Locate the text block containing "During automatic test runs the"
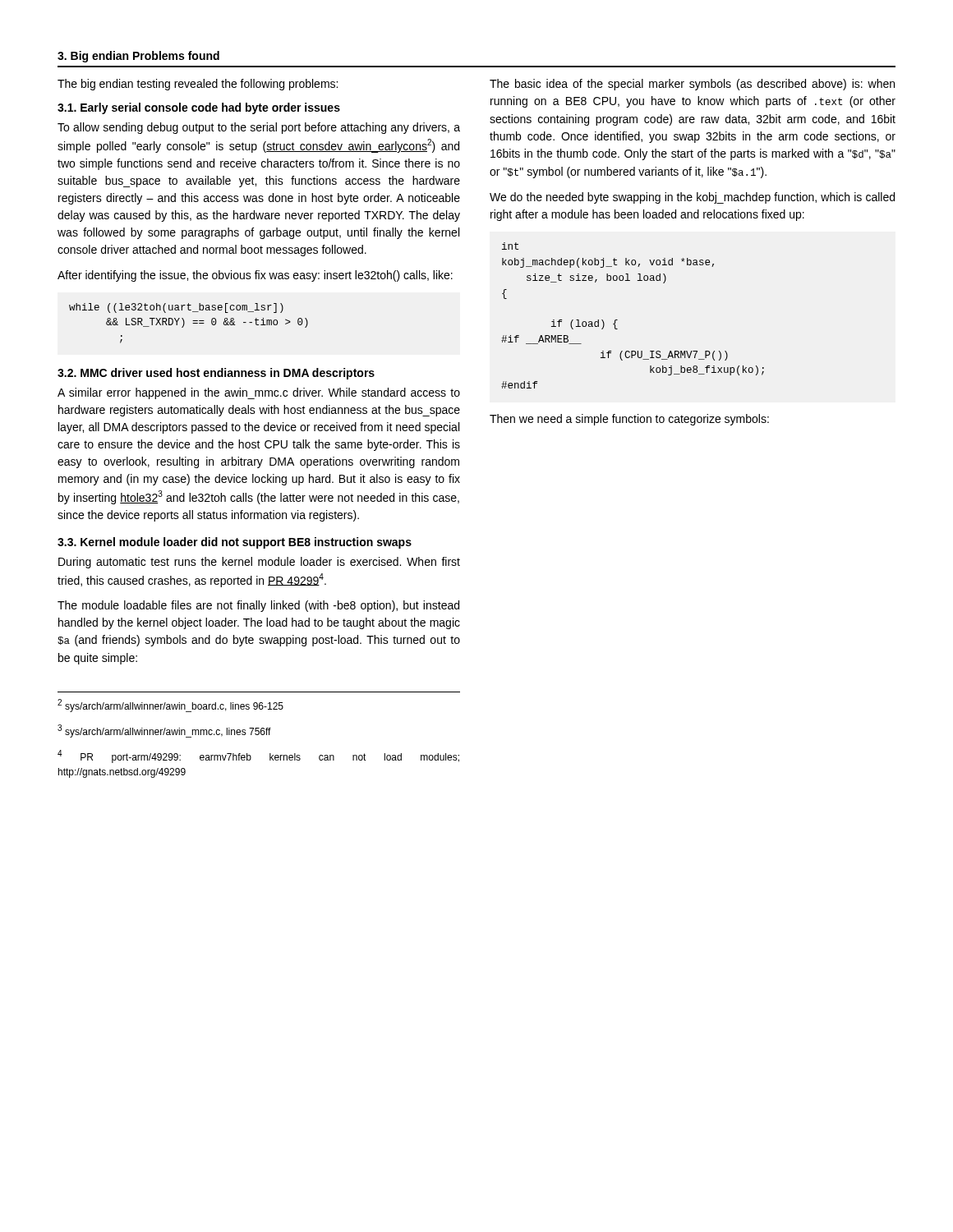 coord(259,571)
